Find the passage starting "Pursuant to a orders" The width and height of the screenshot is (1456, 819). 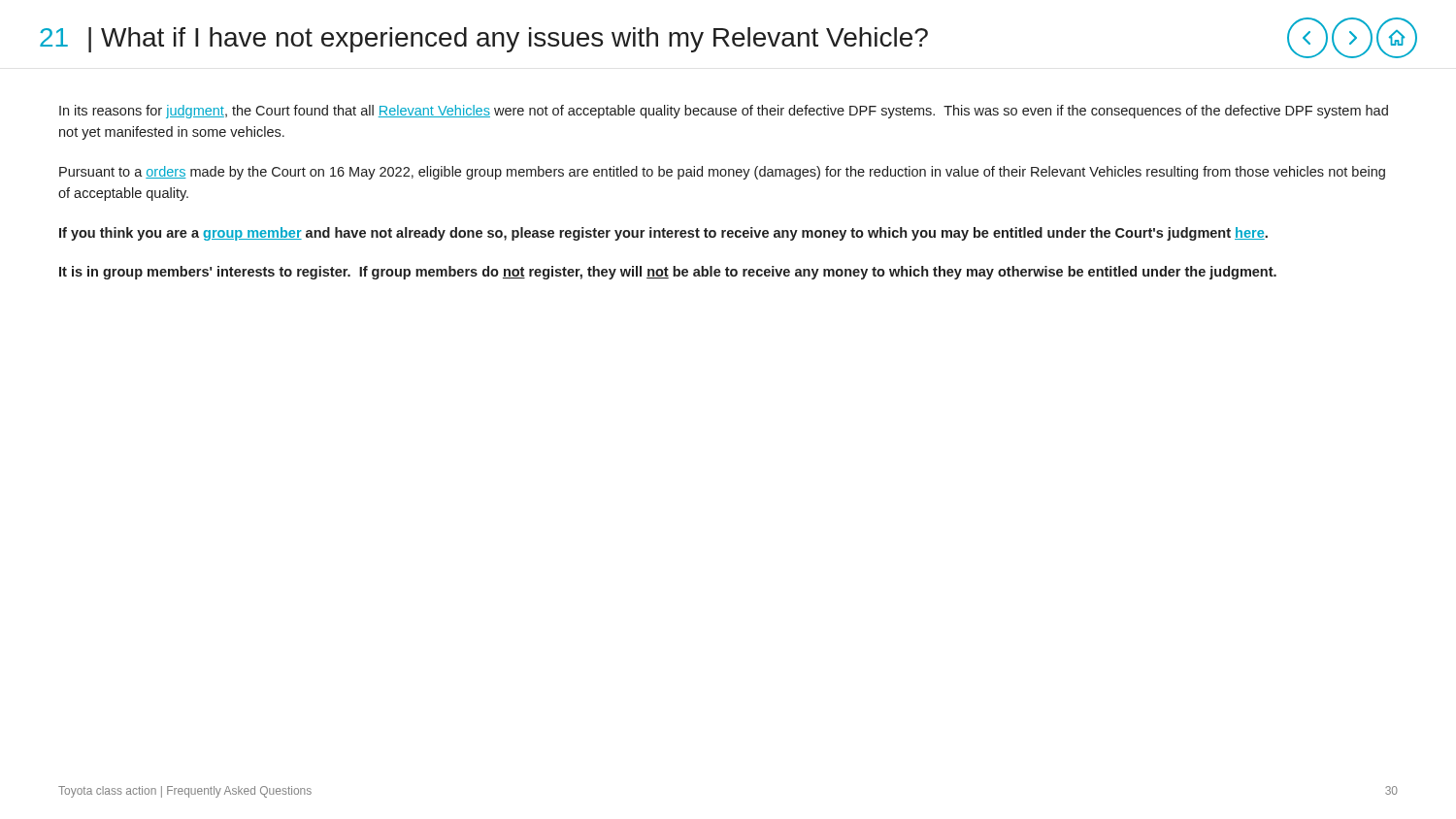coord(722,183)
